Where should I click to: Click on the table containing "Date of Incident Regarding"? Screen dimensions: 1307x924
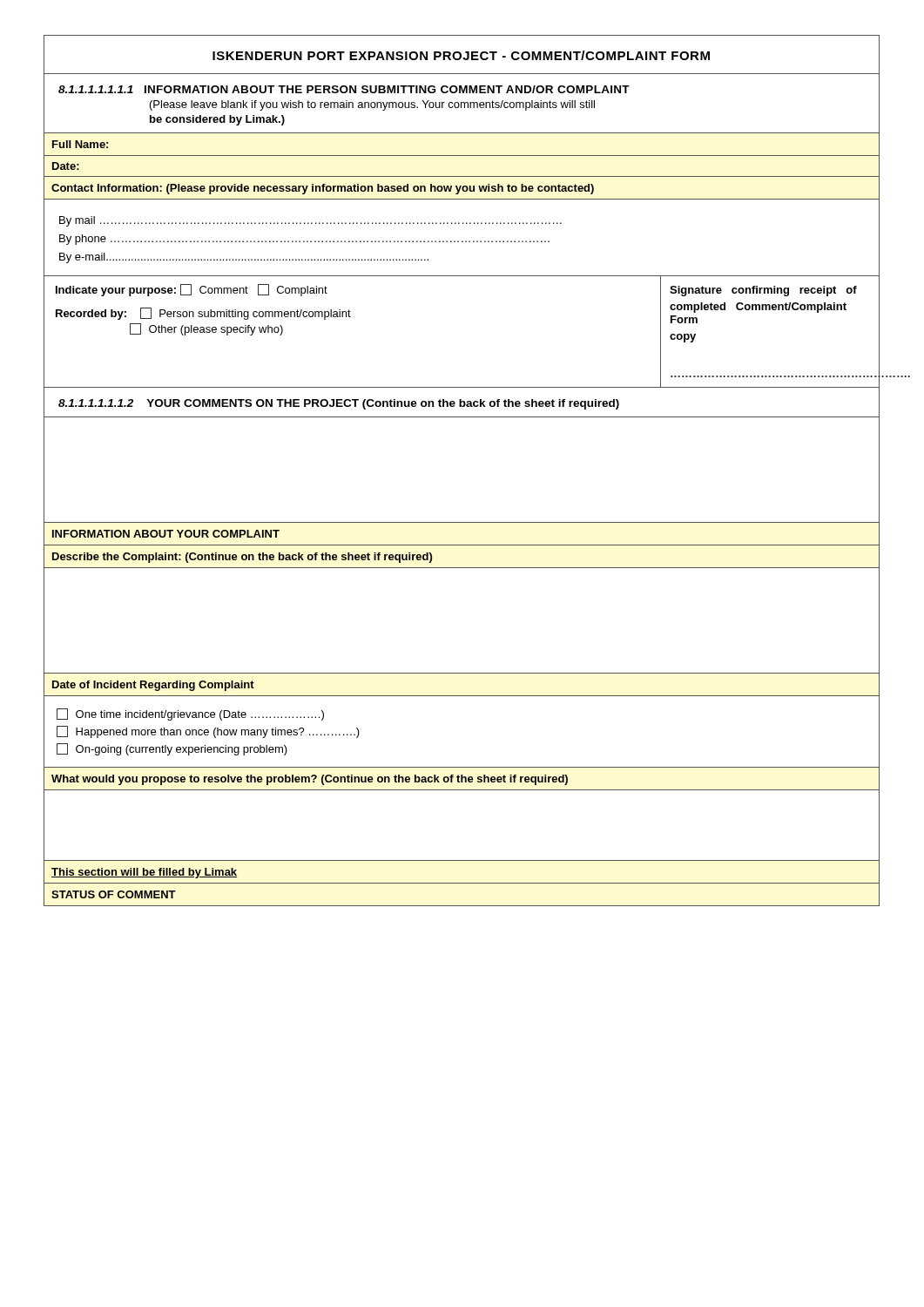(x=462, y=685)
